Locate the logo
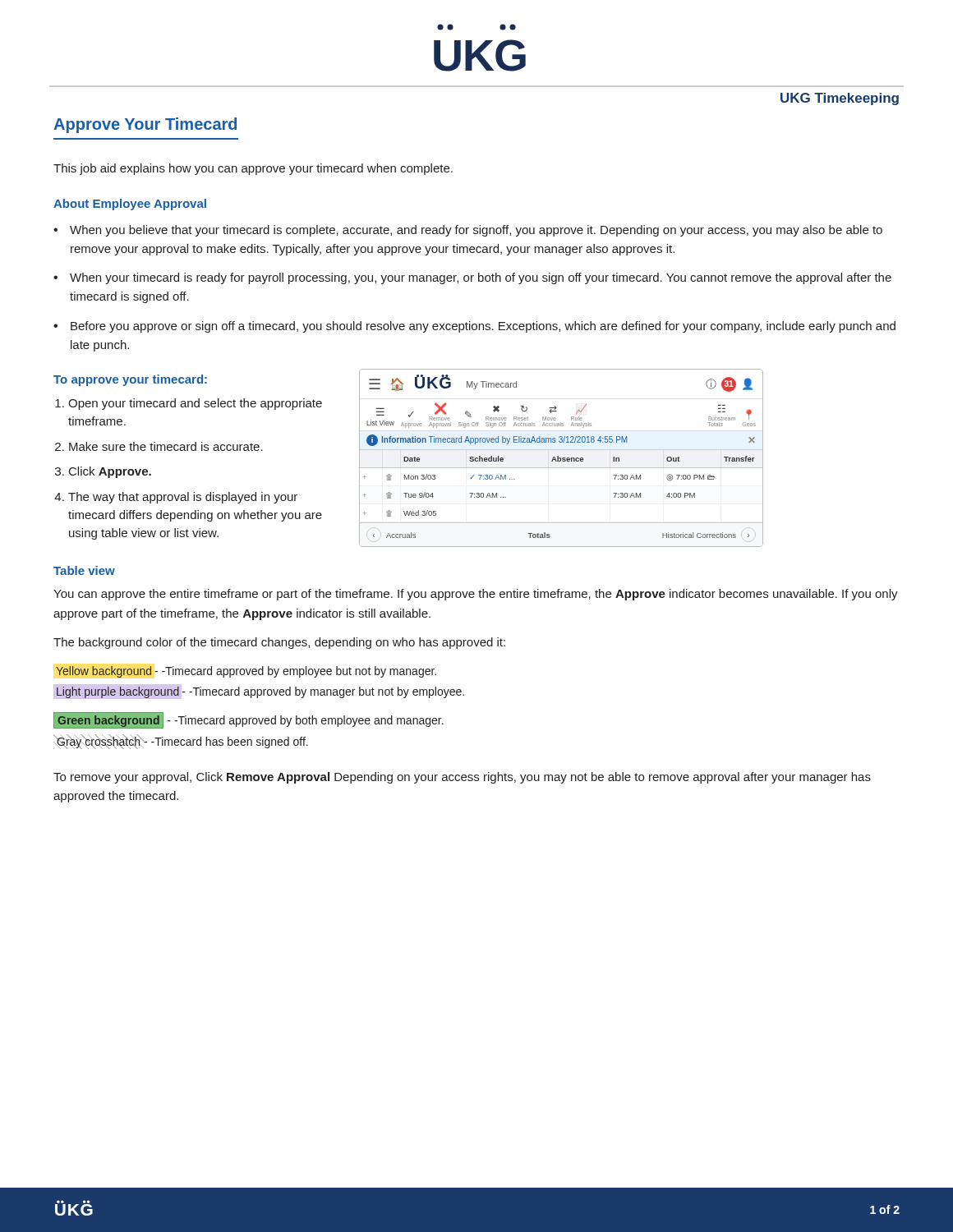Screen dimensions: 1232x953 tap(476, 43)
